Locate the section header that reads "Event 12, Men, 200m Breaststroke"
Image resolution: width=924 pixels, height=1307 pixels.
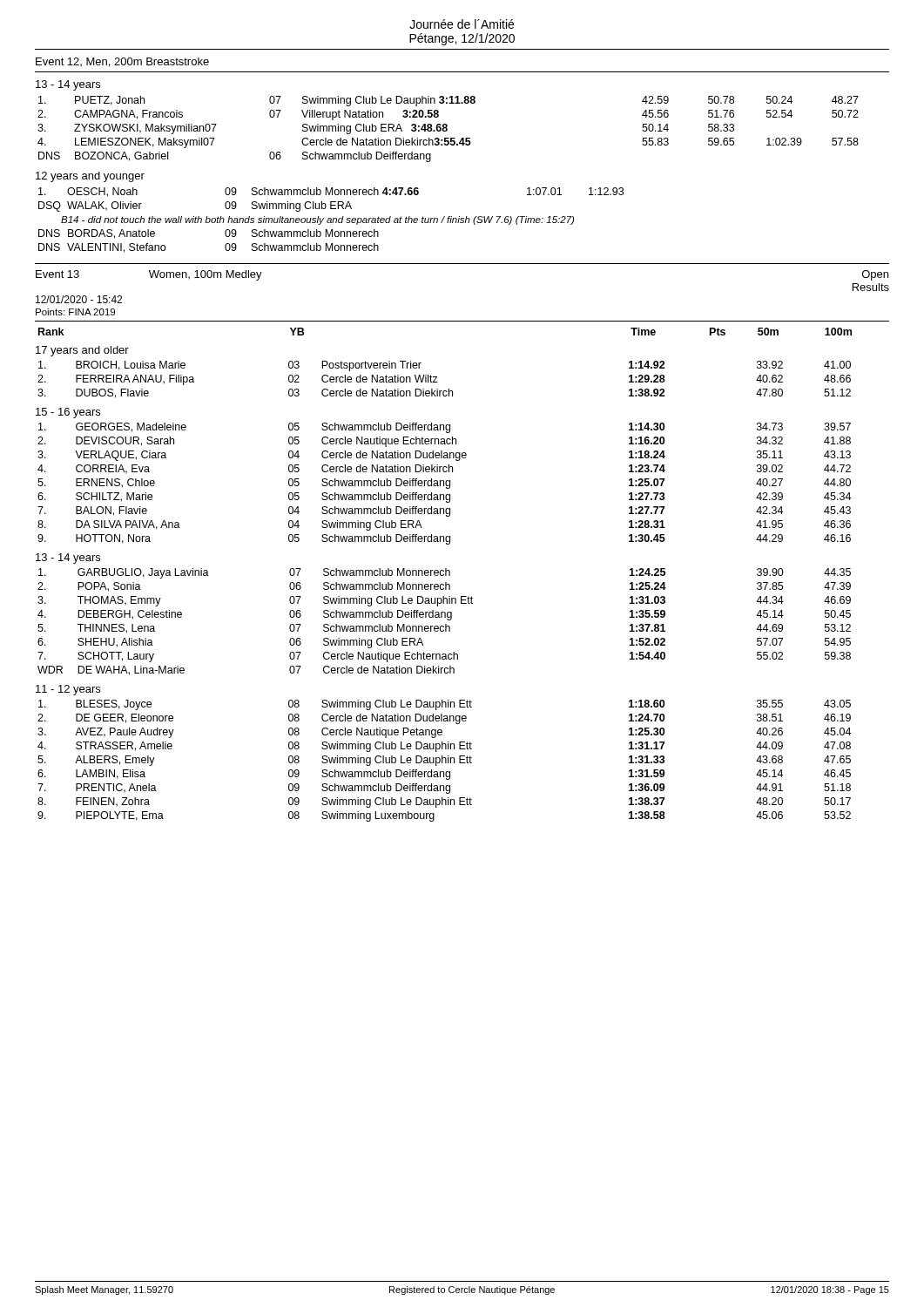point(122,61)
